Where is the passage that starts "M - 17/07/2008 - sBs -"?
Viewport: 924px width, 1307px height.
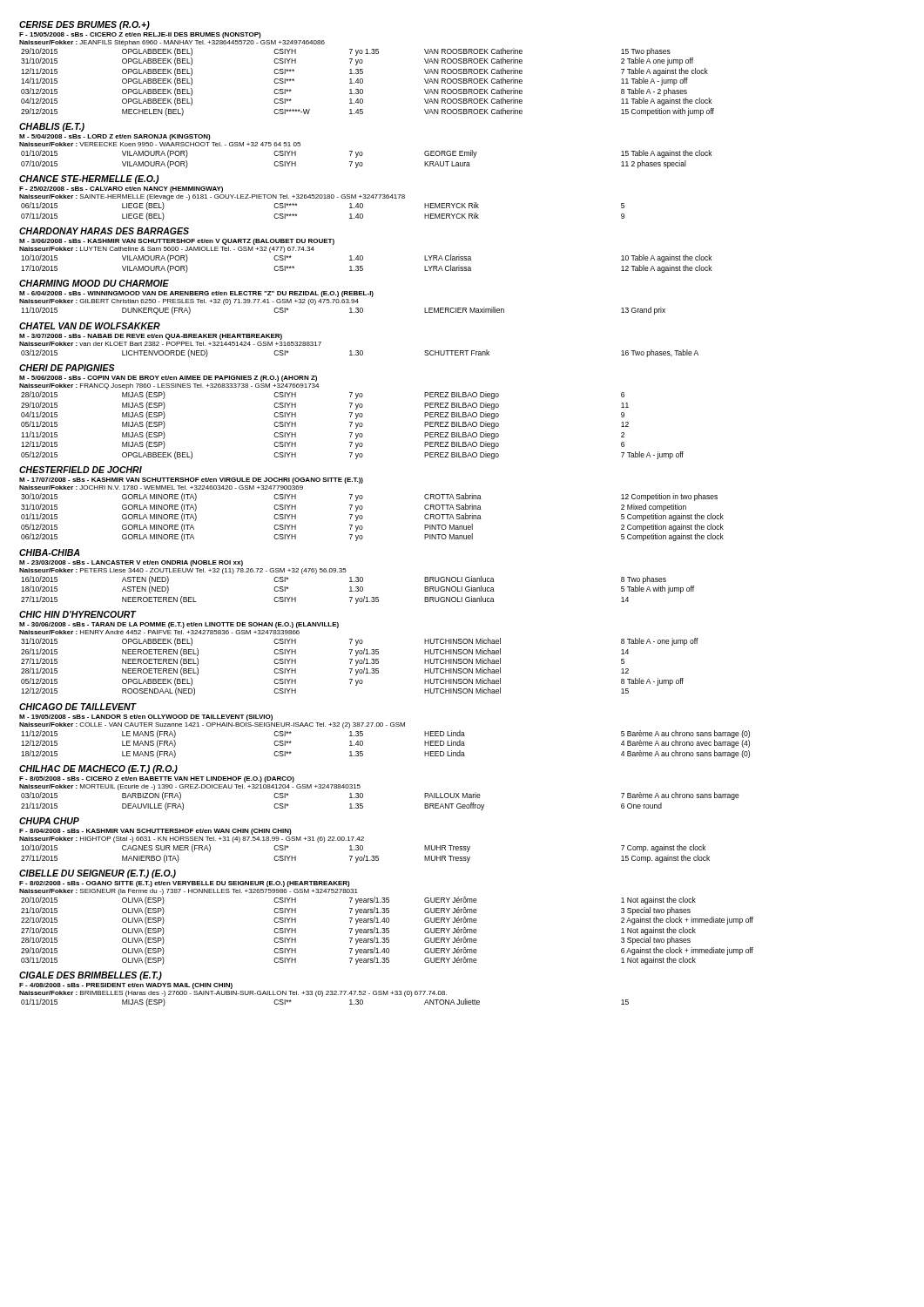click(x=191, y=484)
